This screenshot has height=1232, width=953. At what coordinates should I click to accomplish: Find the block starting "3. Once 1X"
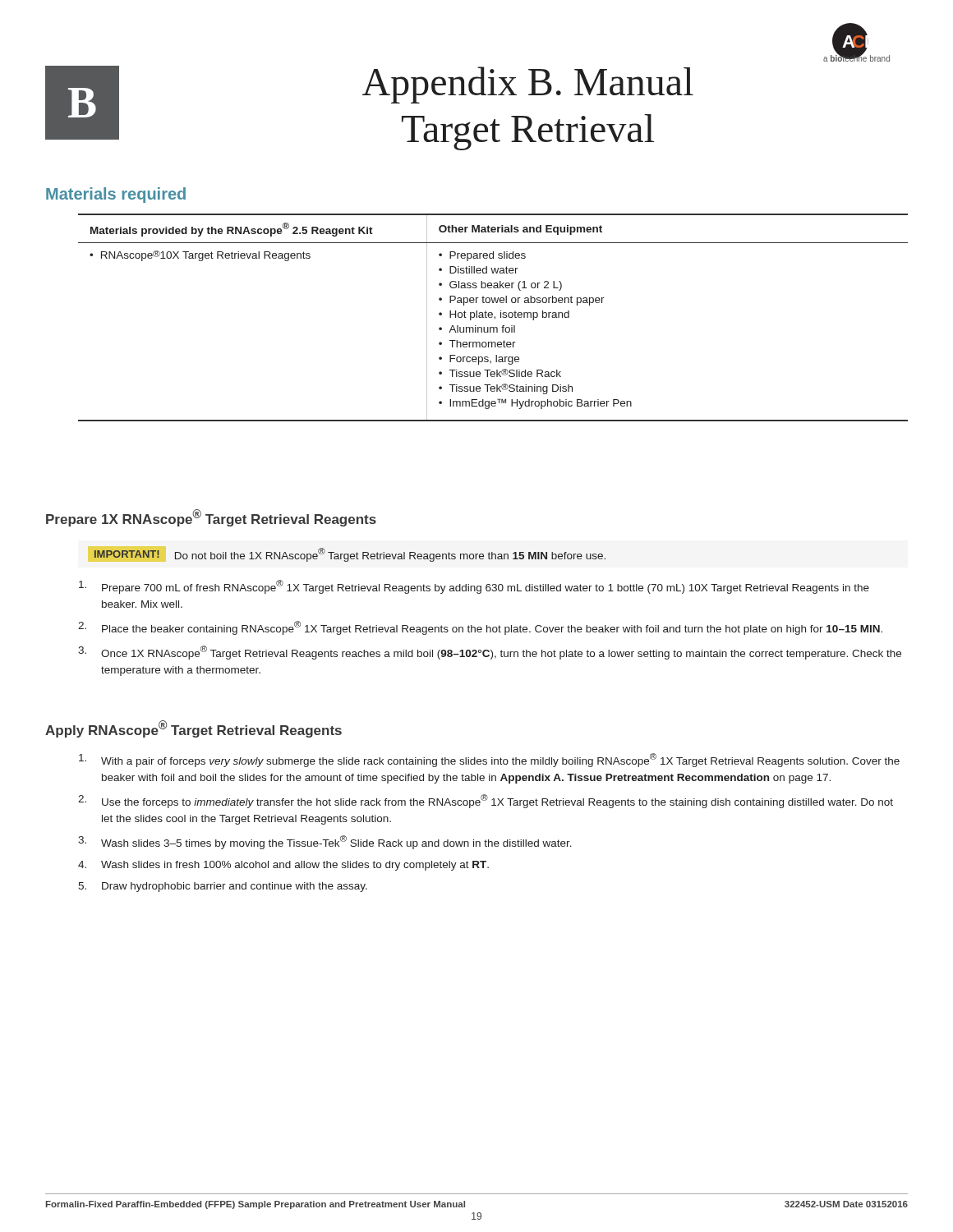(x=493, y=660)
